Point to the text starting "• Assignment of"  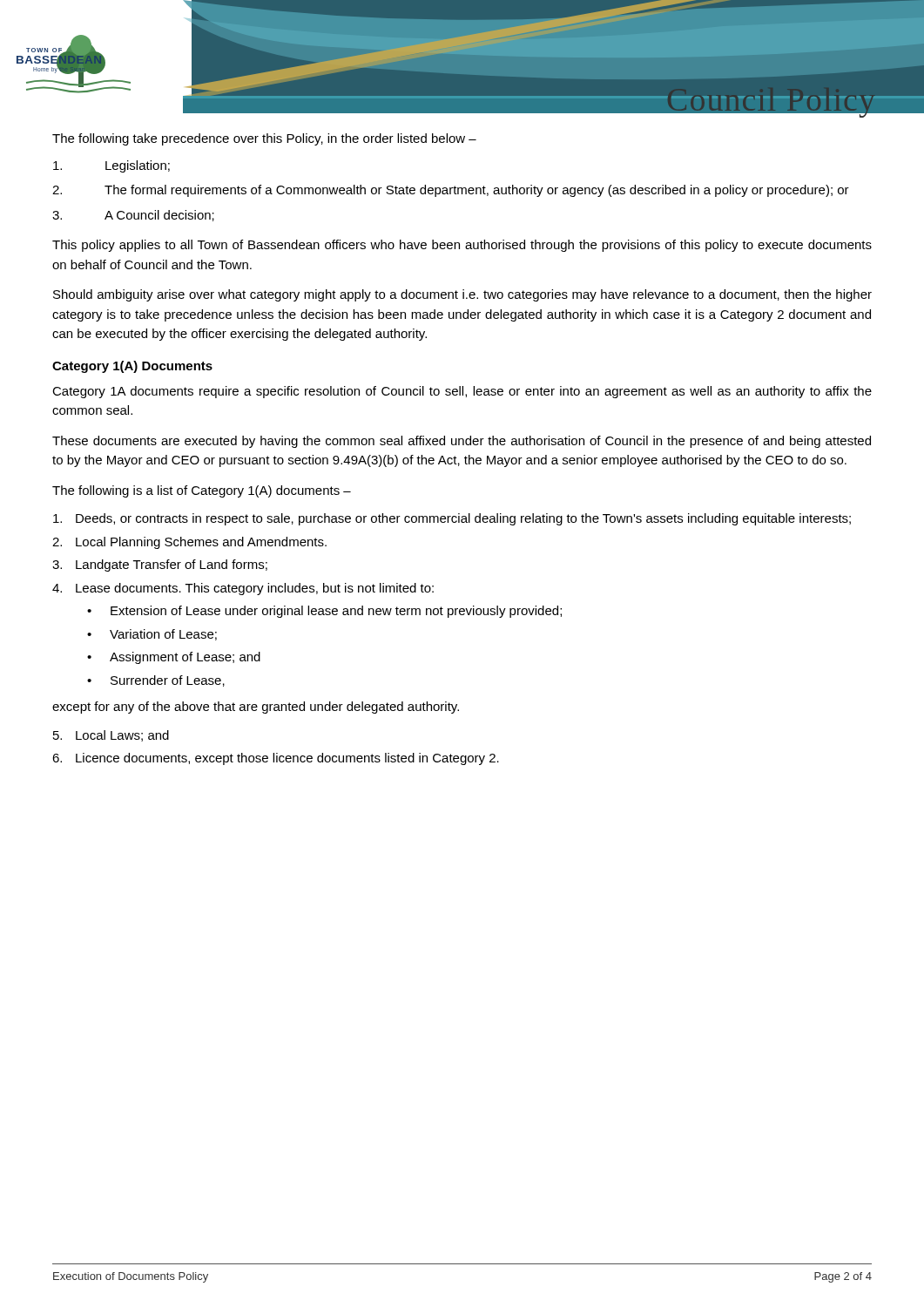click(x=174, y=657)
